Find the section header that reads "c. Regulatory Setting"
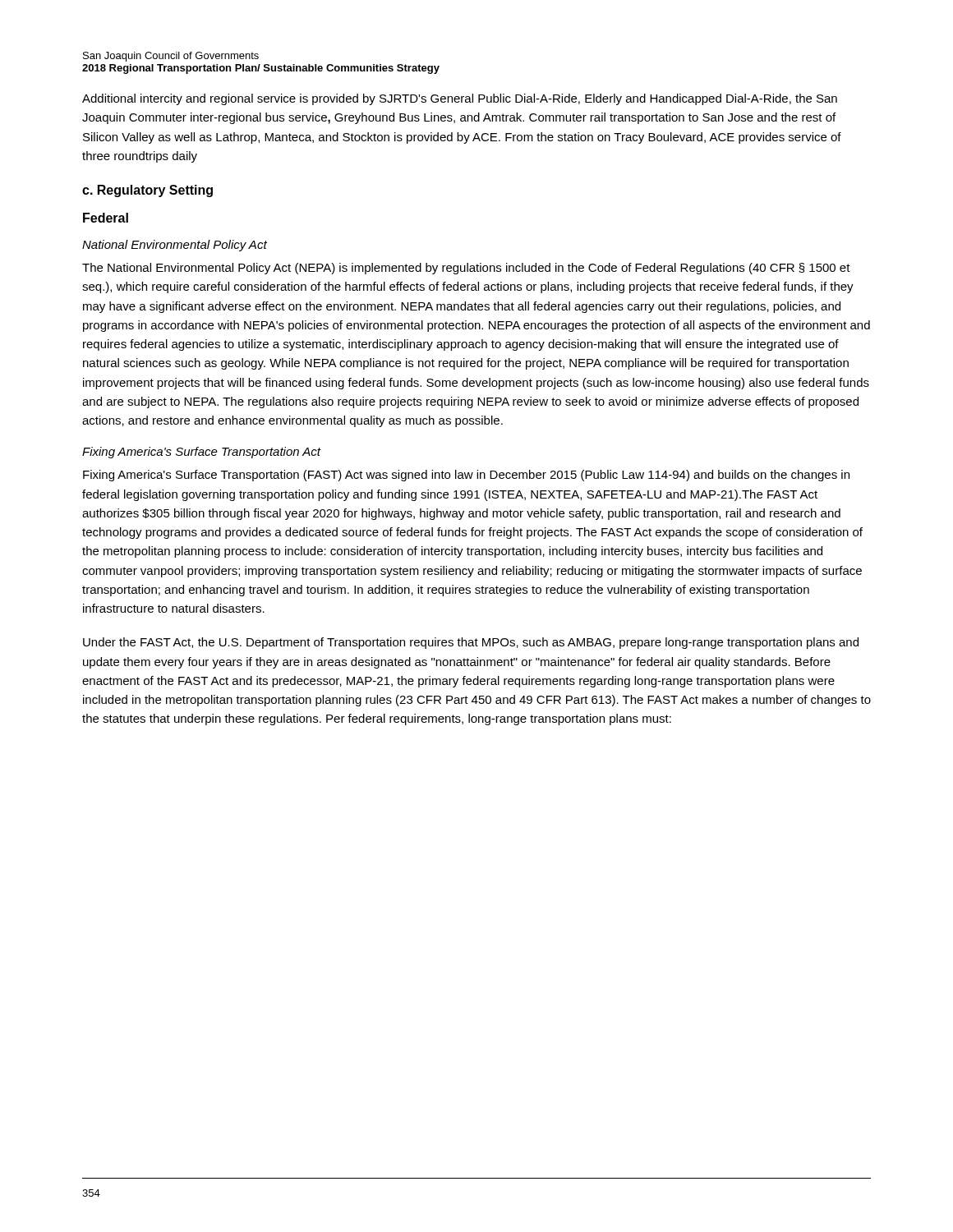 148,190
